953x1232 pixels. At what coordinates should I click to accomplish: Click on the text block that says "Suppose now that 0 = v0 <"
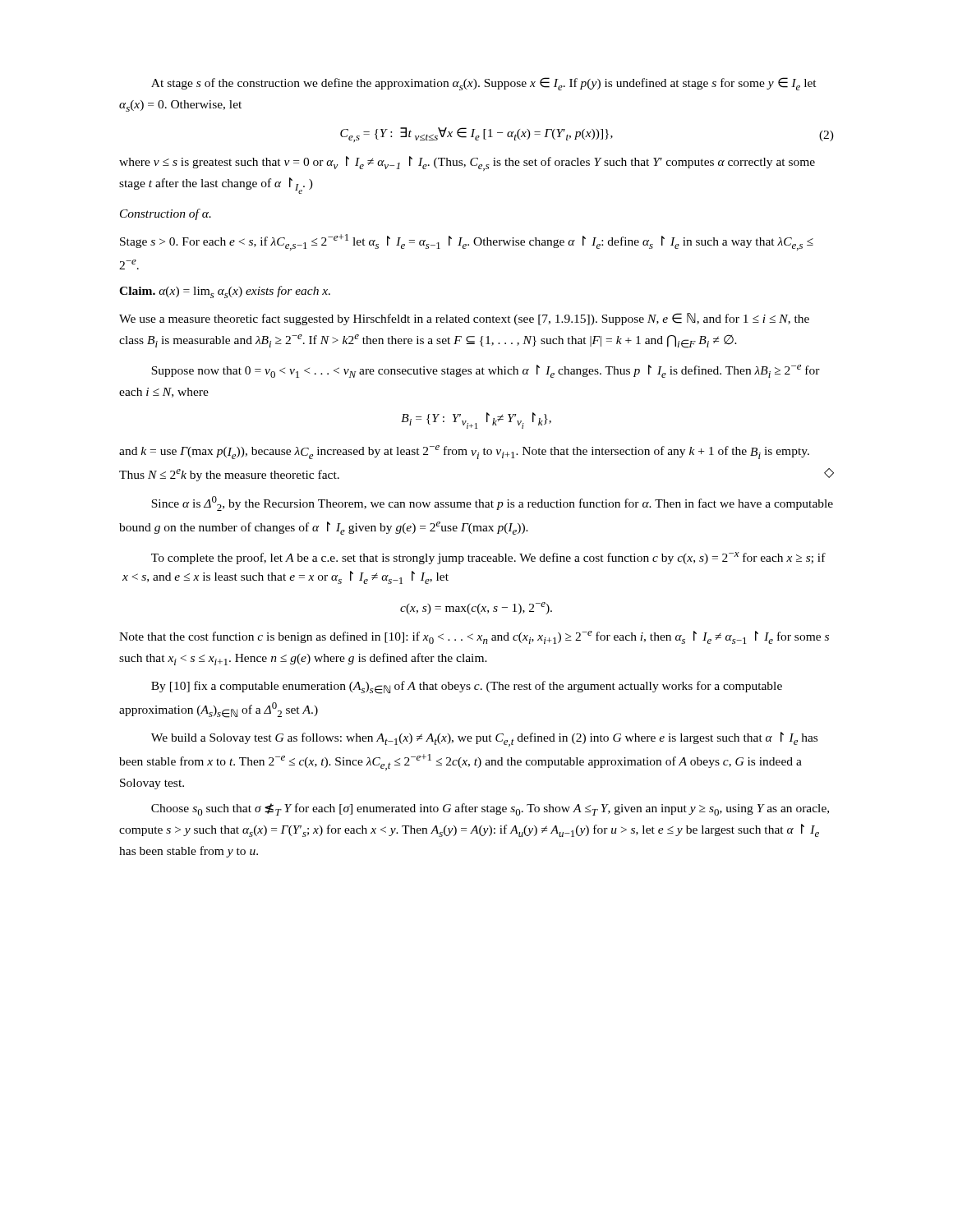pyautogui.click(x=476, y=380)
